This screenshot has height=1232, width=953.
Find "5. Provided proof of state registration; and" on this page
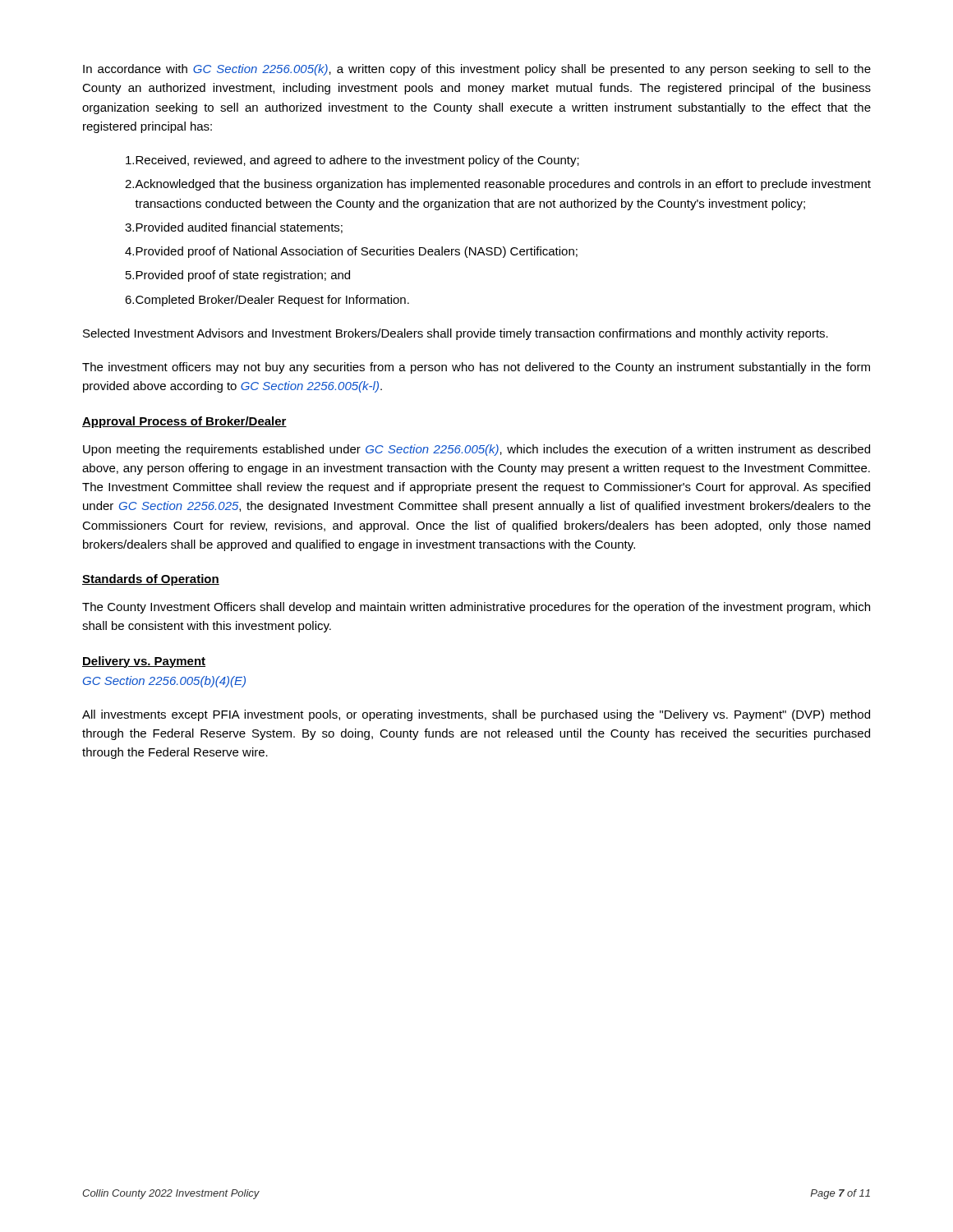click(238, 276)
